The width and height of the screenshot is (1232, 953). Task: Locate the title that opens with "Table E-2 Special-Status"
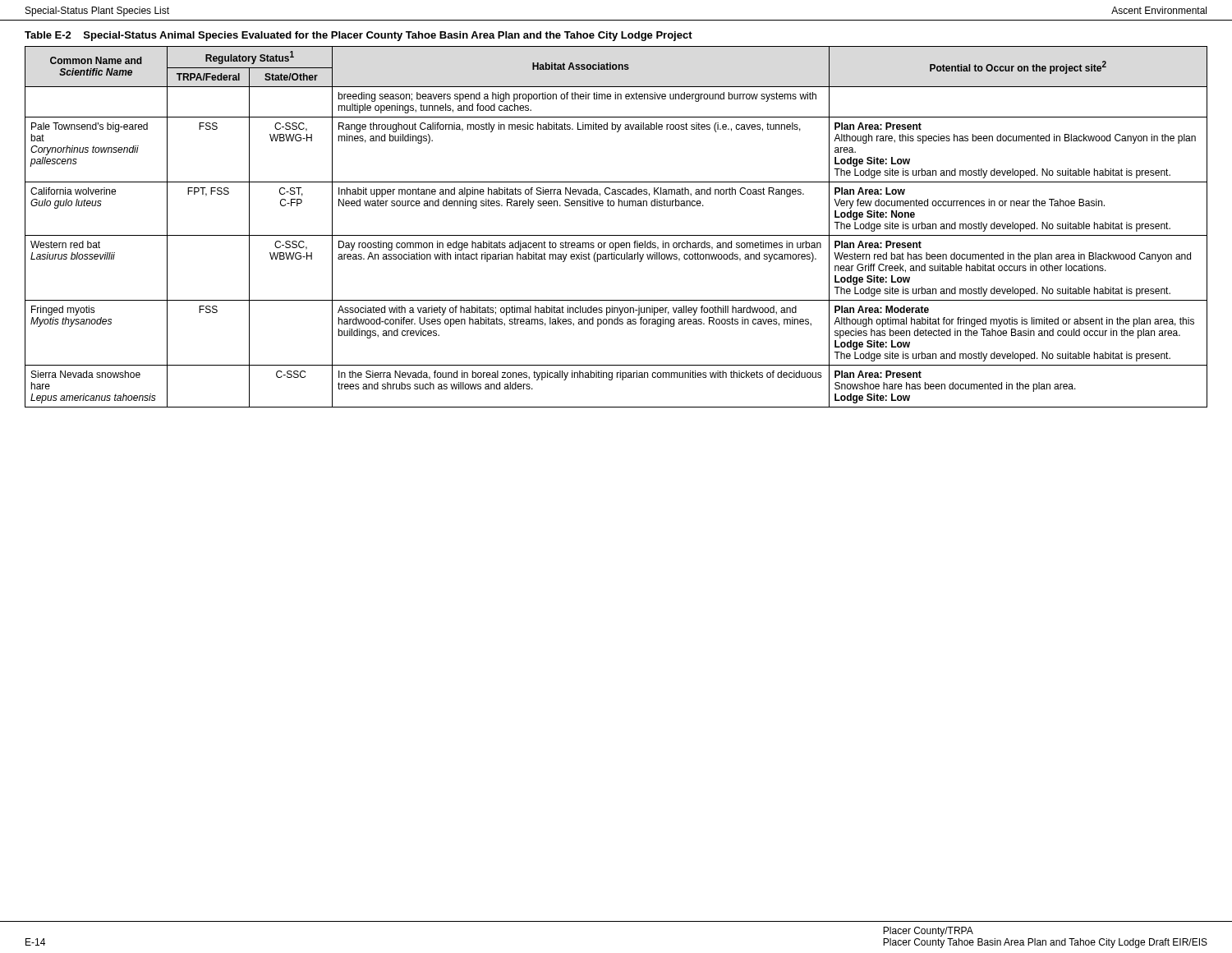coord(358,35)
